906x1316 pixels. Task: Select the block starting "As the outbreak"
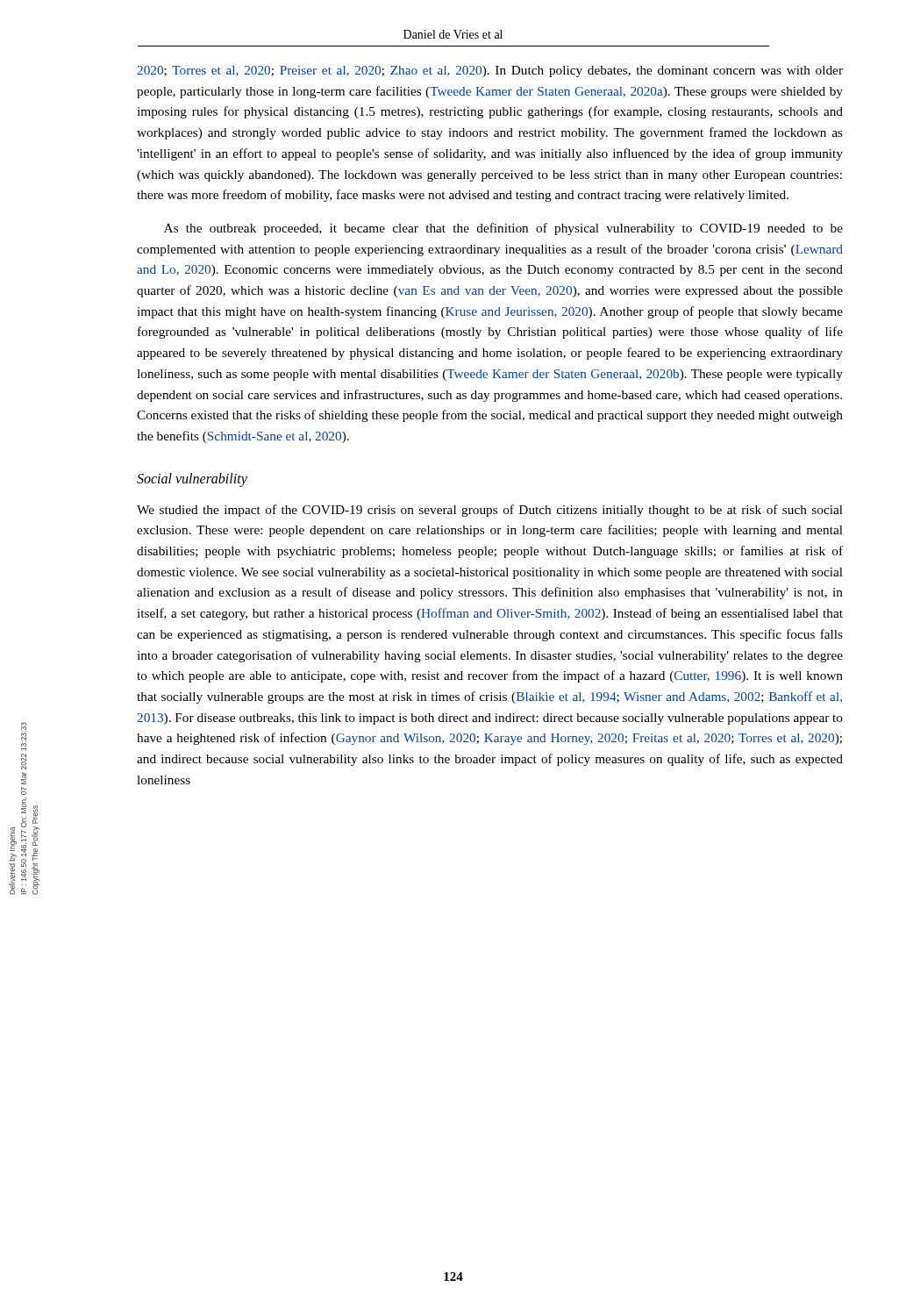coord(490,332)
